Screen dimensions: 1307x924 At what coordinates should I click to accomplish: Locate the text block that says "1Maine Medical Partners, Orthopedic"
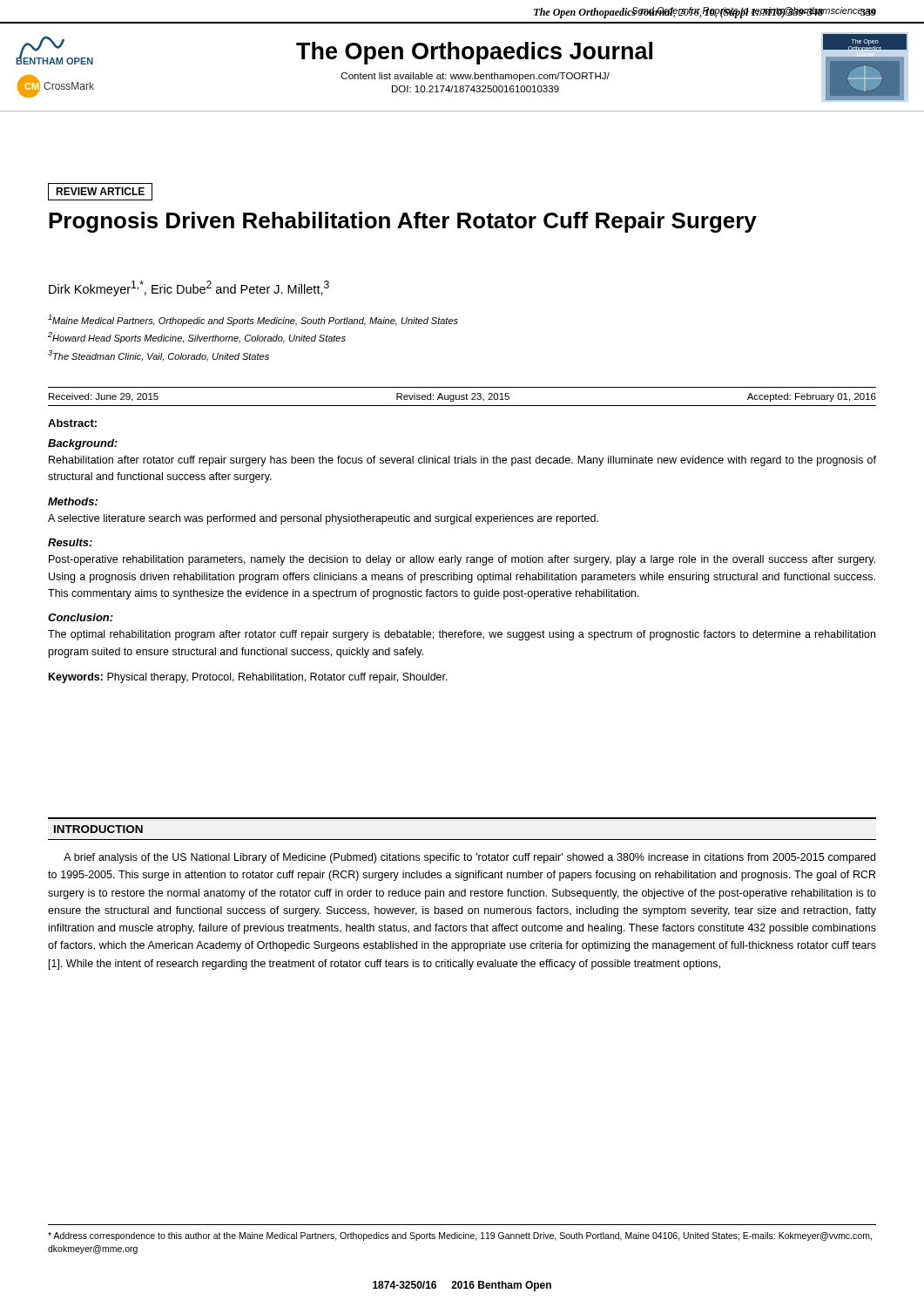click(x=253, y=337)
